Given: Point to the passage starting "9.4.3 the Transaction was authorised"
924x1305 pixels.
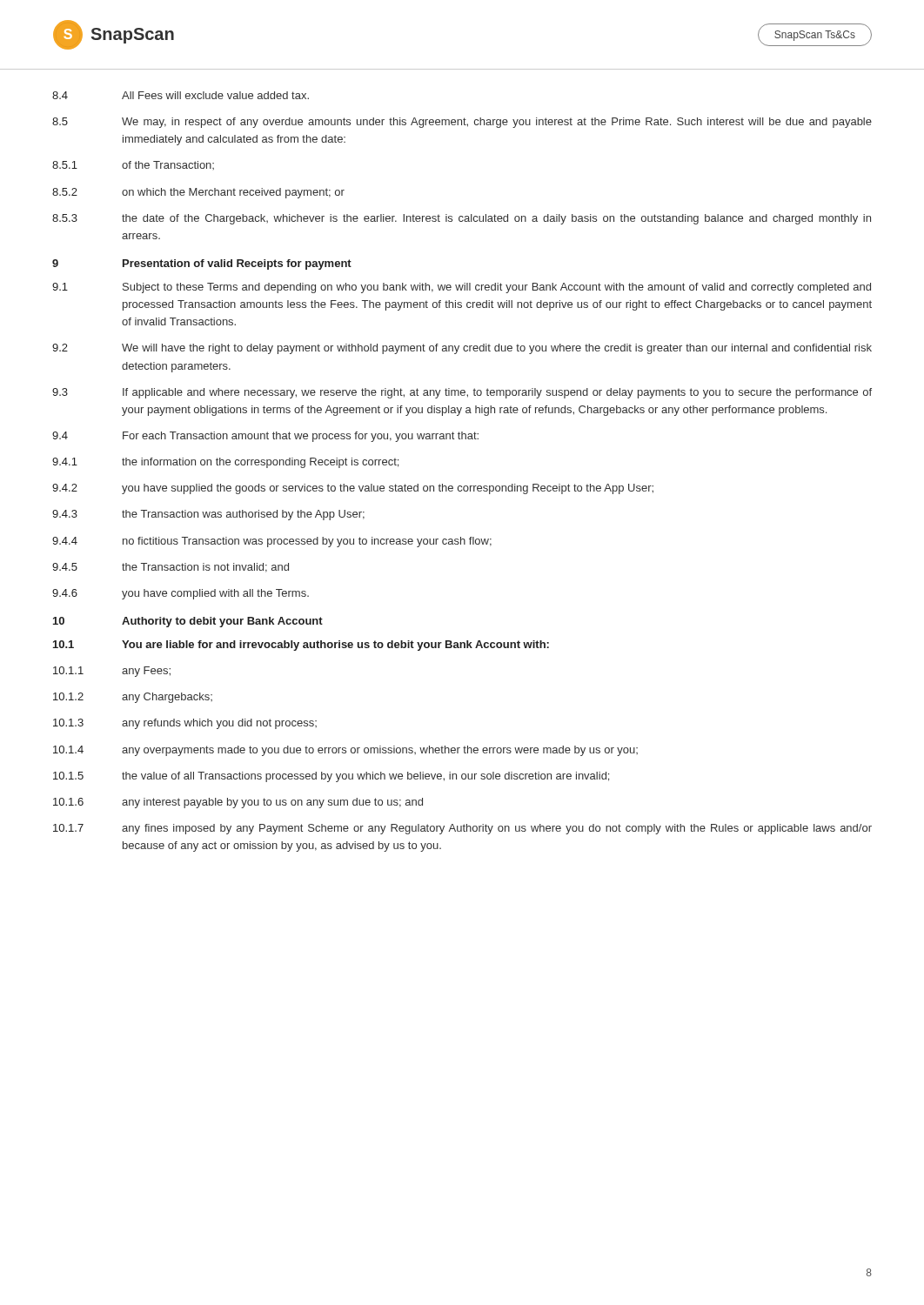Looking at the screenshot, I should coord(208,515).
